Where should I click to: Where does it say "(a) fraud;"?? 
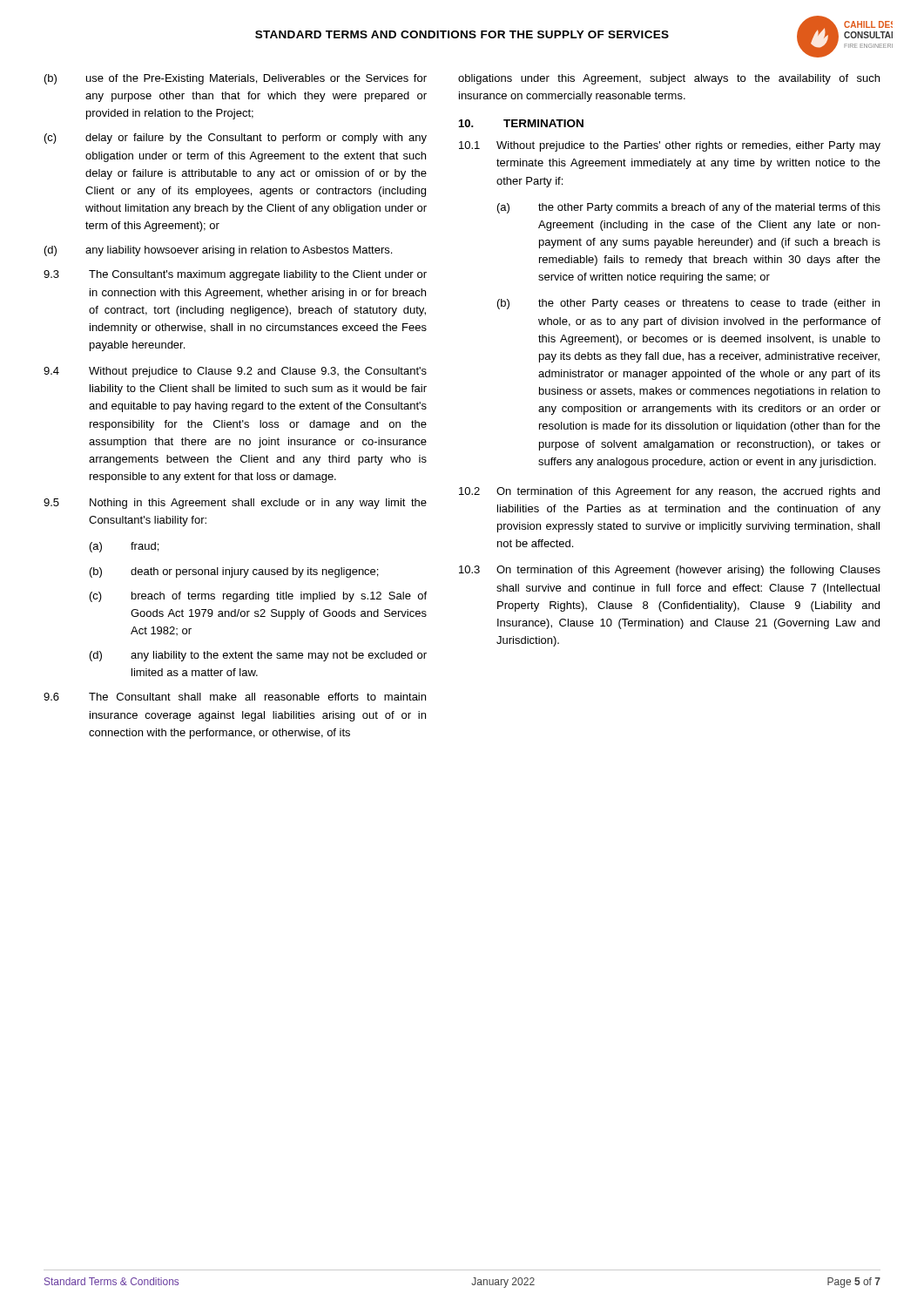(146, 547)
